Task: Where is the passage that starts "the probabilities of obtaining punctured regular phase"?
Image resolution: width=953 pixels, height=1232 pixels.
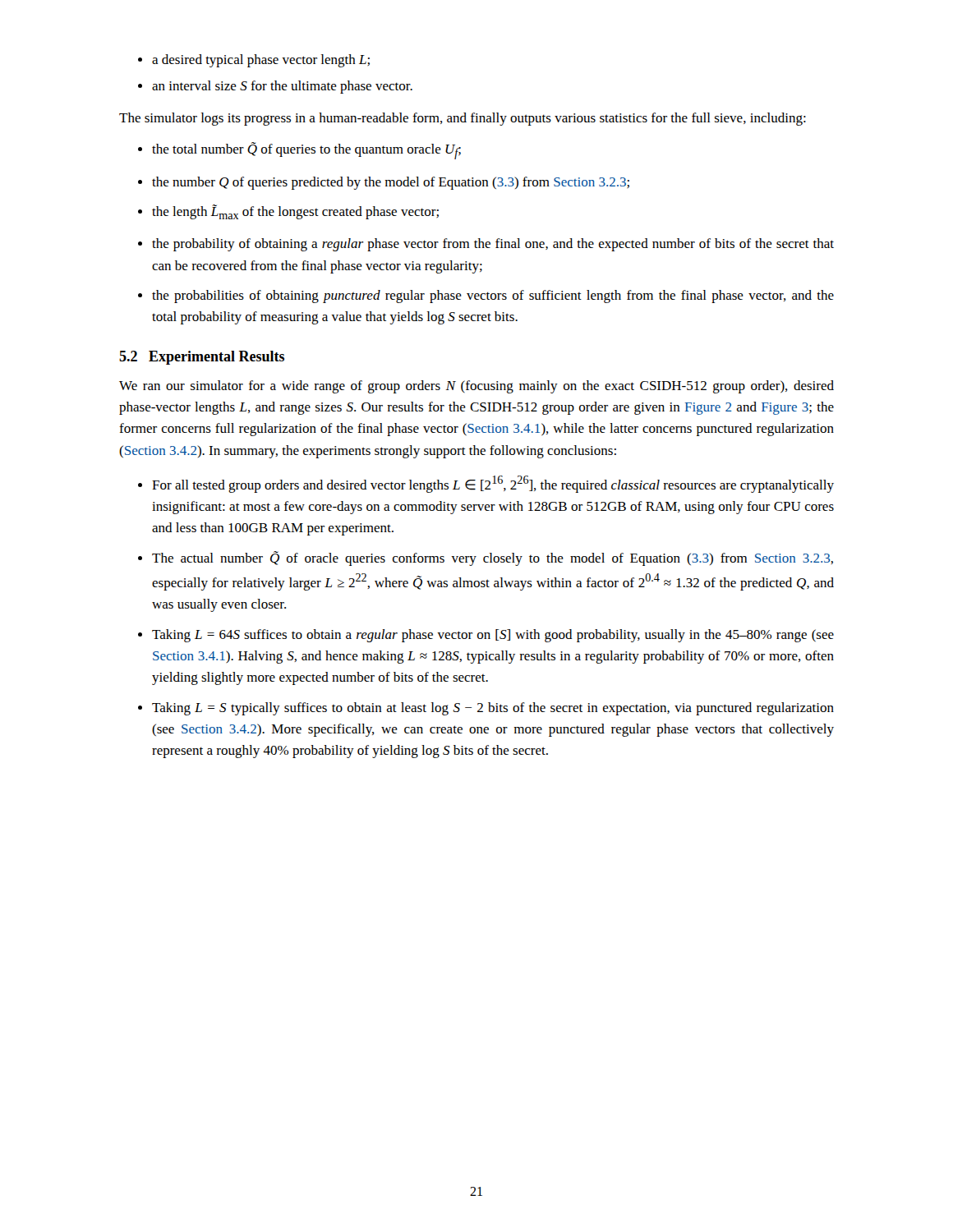Action: (x=493, y=306)
